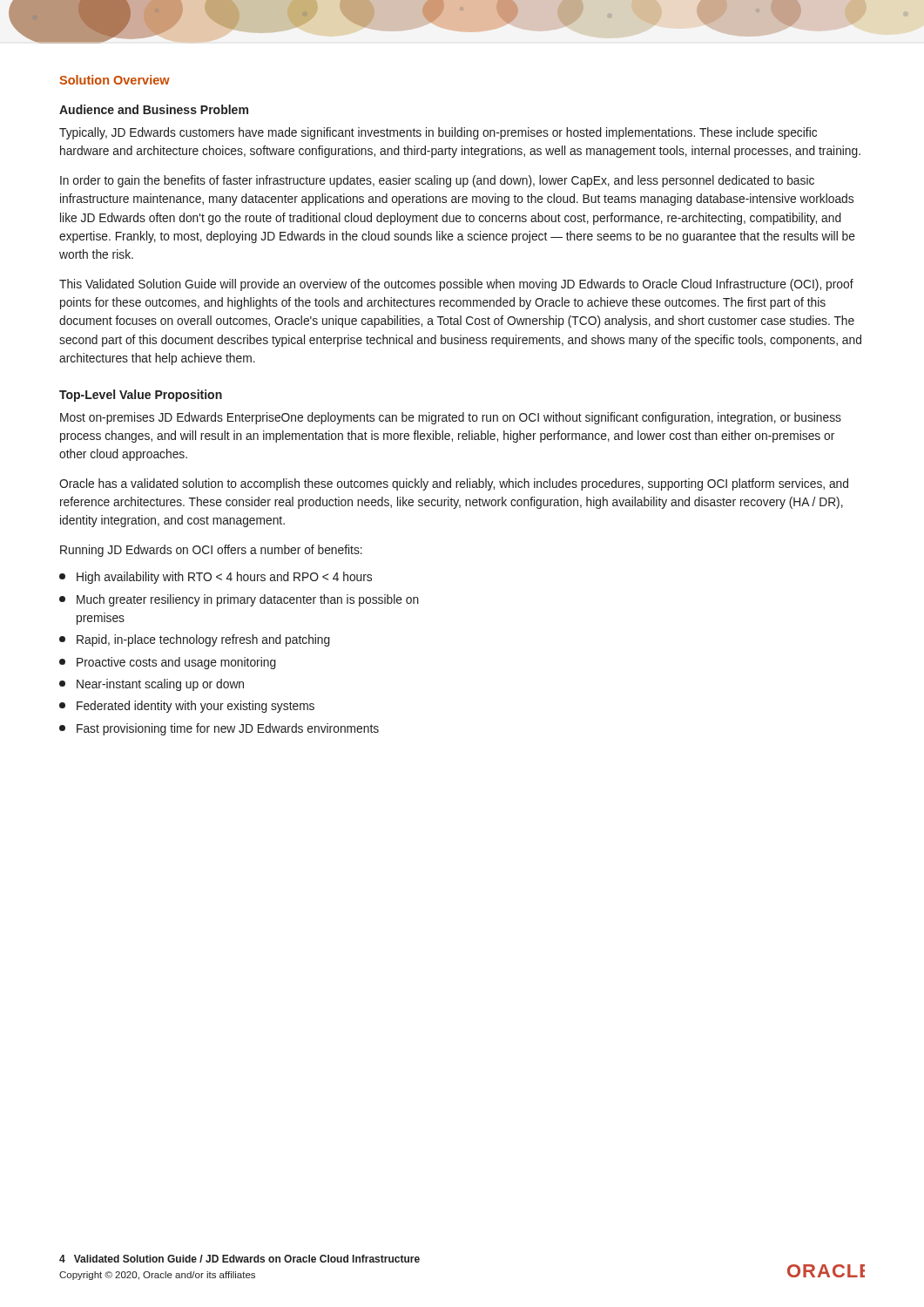Click the passage that begins "In order to gain the"

tap(457, 218)
